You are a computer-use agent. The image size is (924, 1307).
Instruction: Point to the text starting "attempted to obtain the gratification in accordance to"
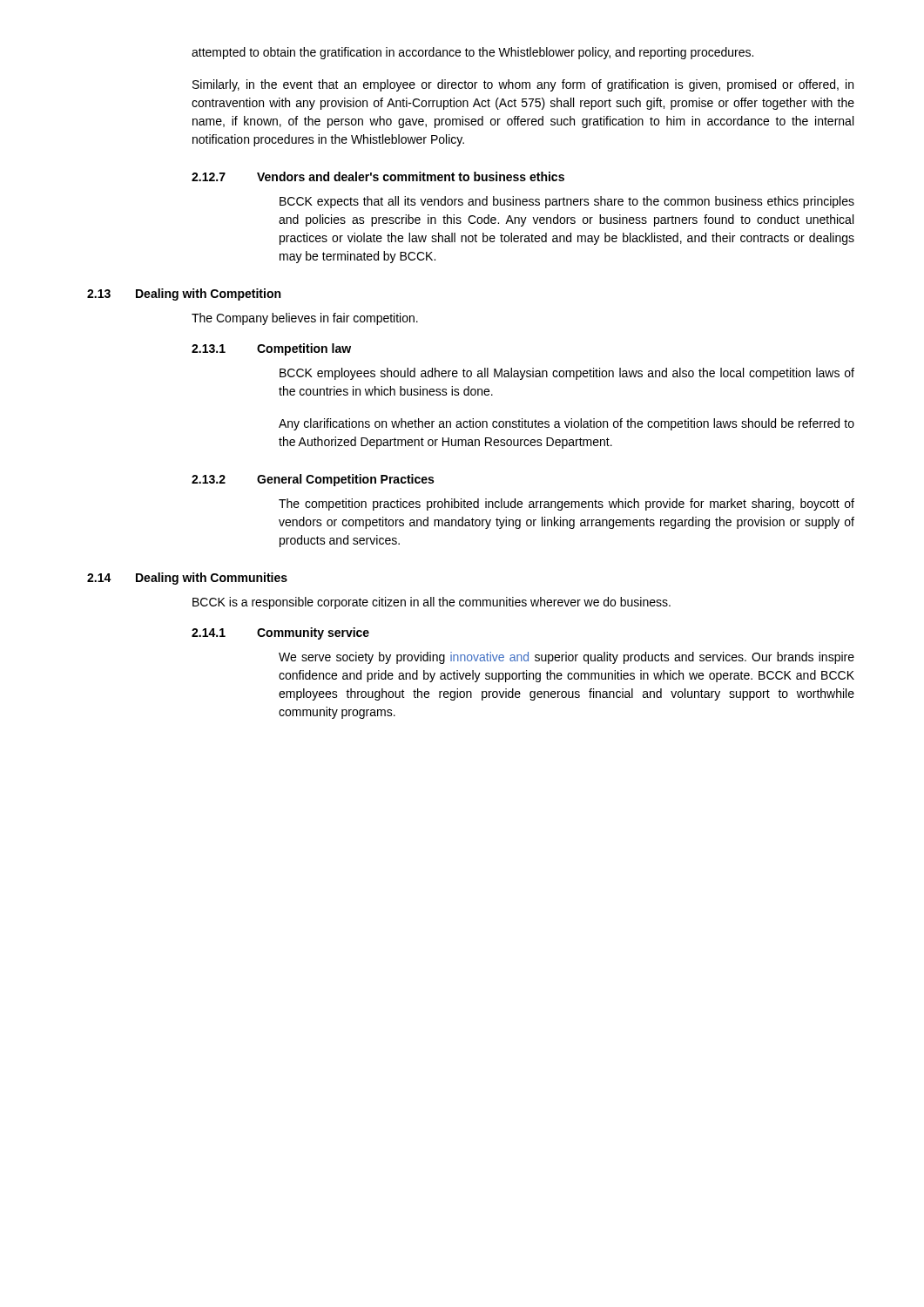473,52
